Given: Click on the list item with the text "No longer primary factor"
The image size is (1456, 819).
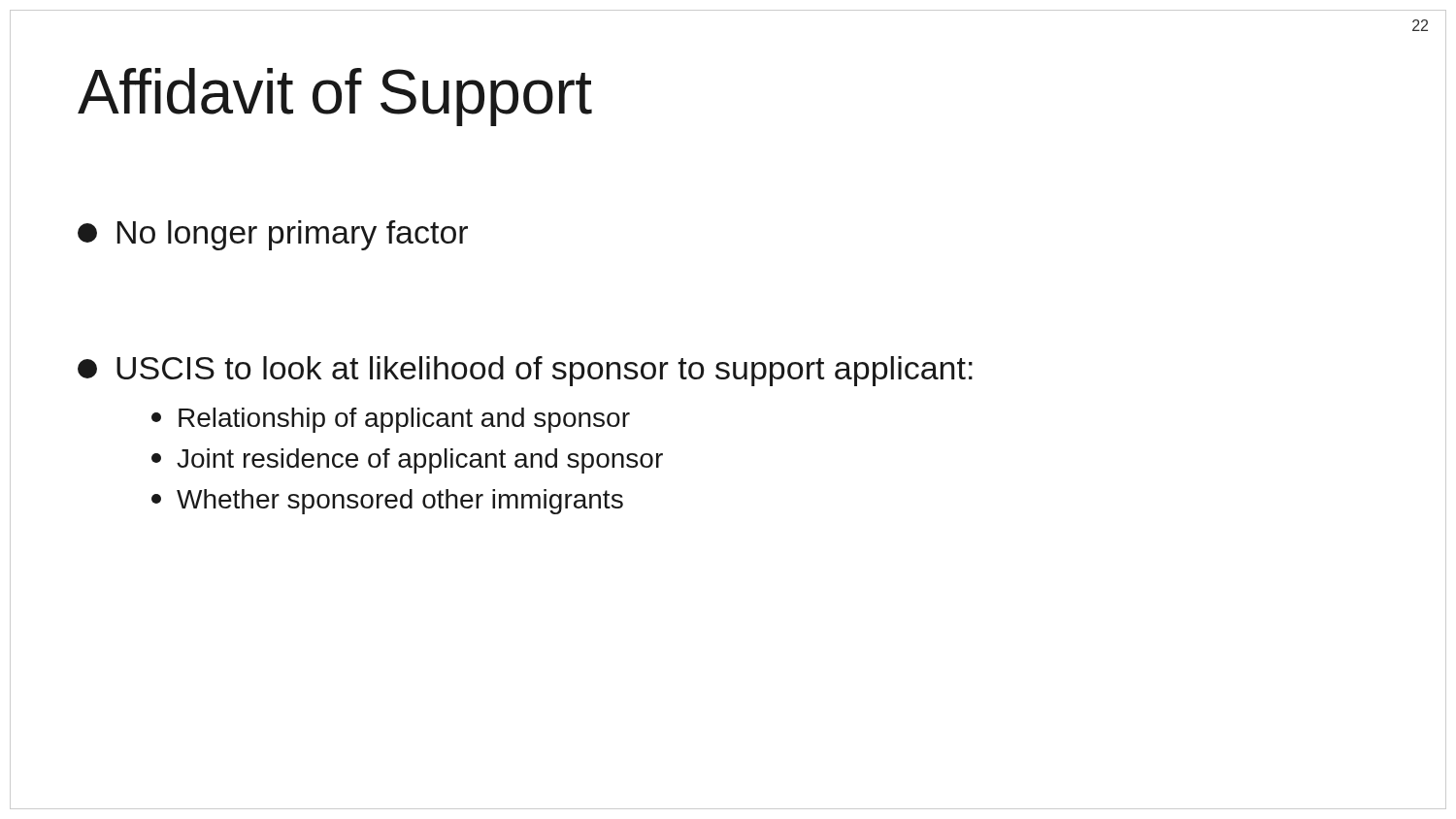Looking at the screenshot, I should tap(273, 232).
